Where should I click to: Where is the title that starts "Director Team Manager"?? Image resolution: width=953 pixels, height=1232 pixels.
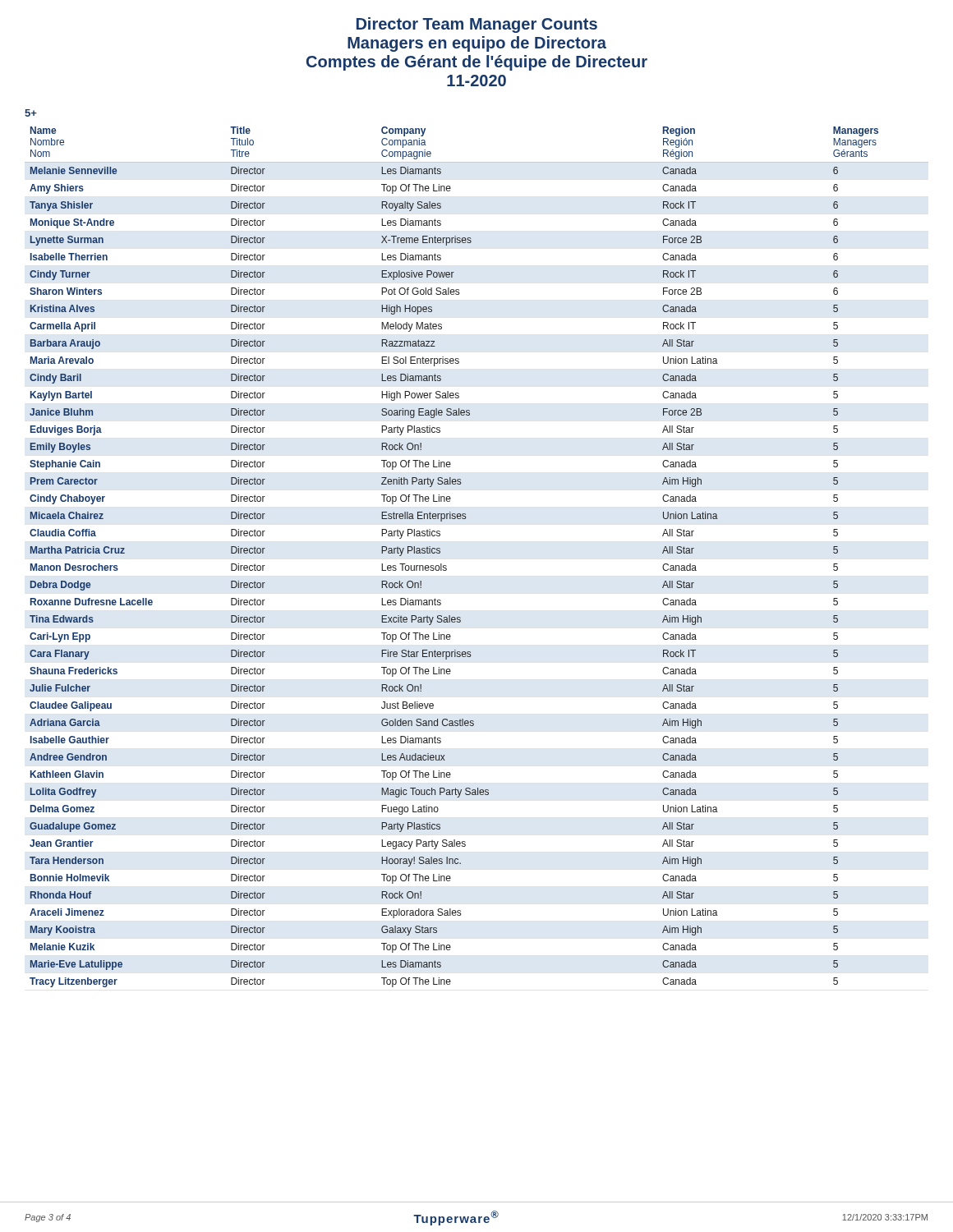(x=476, y=53)
